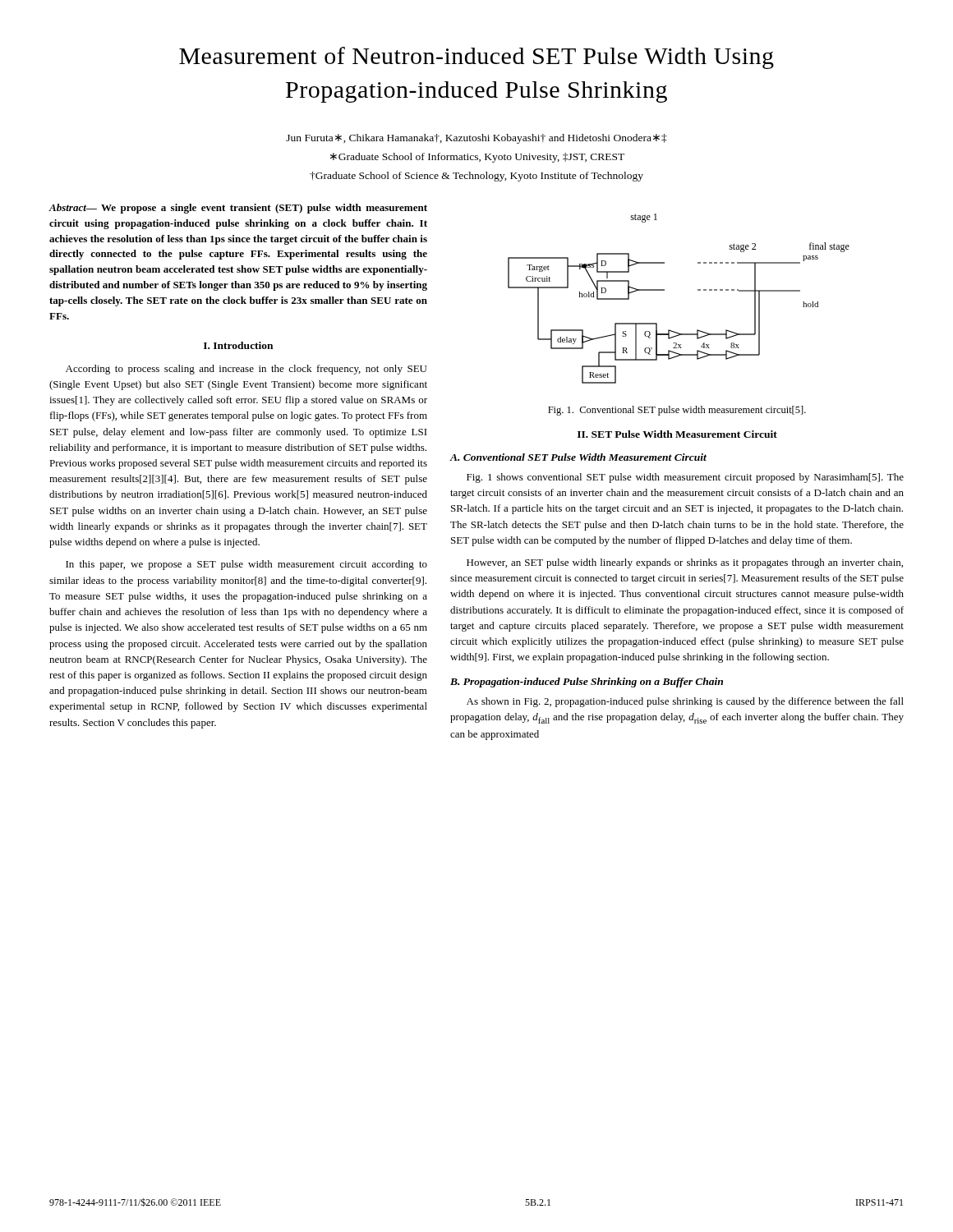The width and height of the screenshot is (953, 1232).
Task: Find the region starting "Abstract— We propose a single"
Action: (x=238, y=262)
